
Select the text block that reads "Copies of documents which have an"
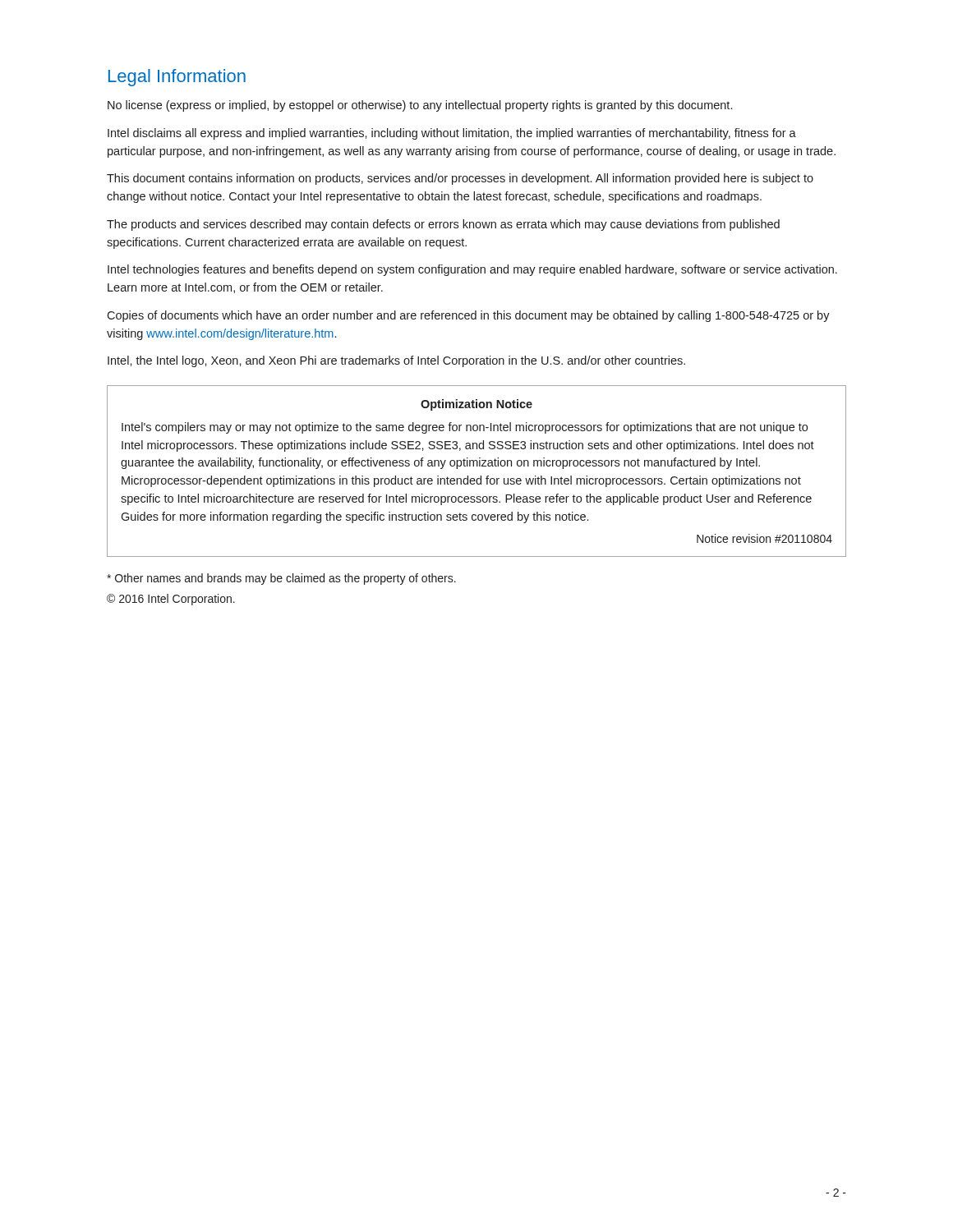[468, 324]
